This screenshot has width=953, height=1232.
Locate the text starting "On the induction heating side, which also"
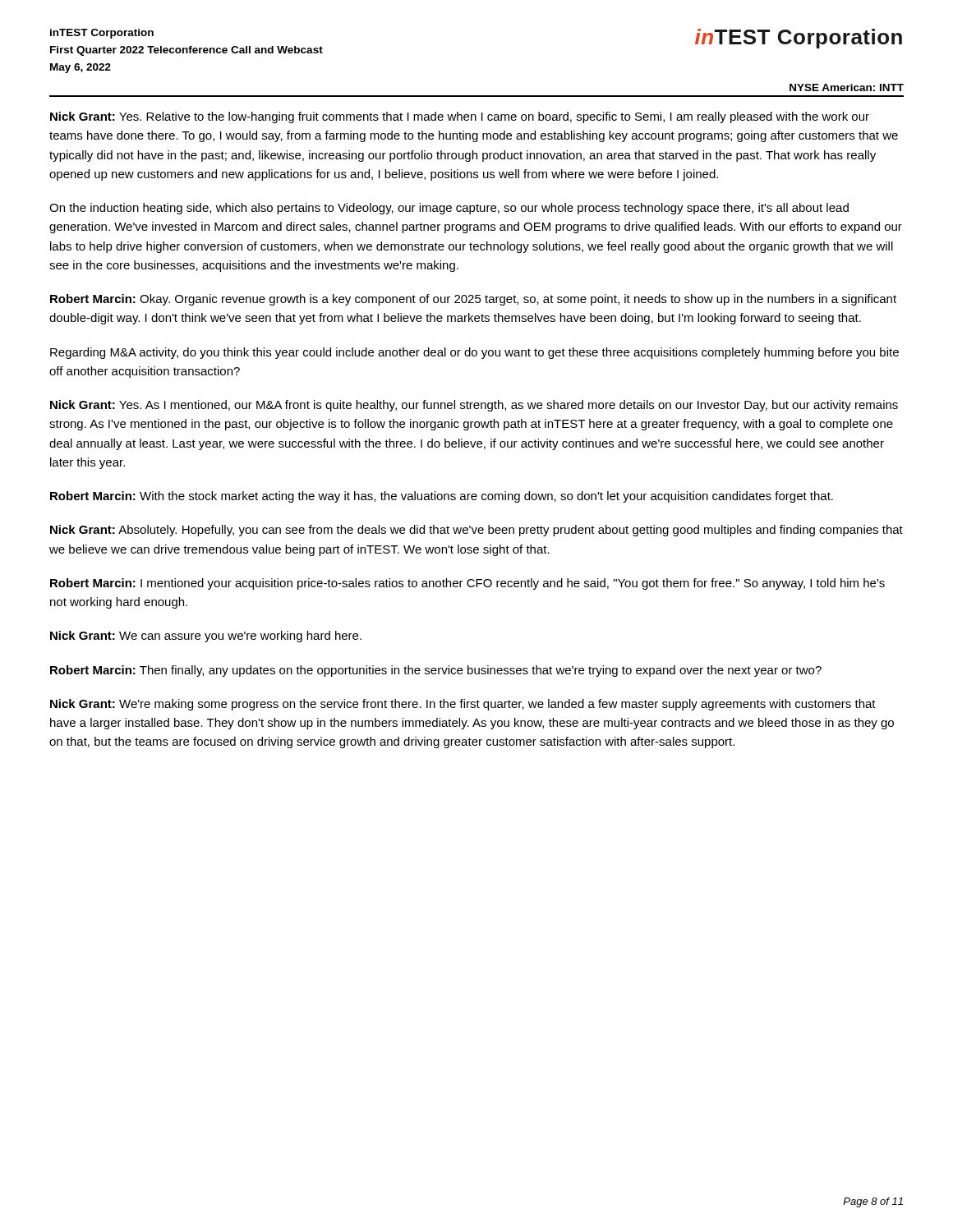(476, 236)
